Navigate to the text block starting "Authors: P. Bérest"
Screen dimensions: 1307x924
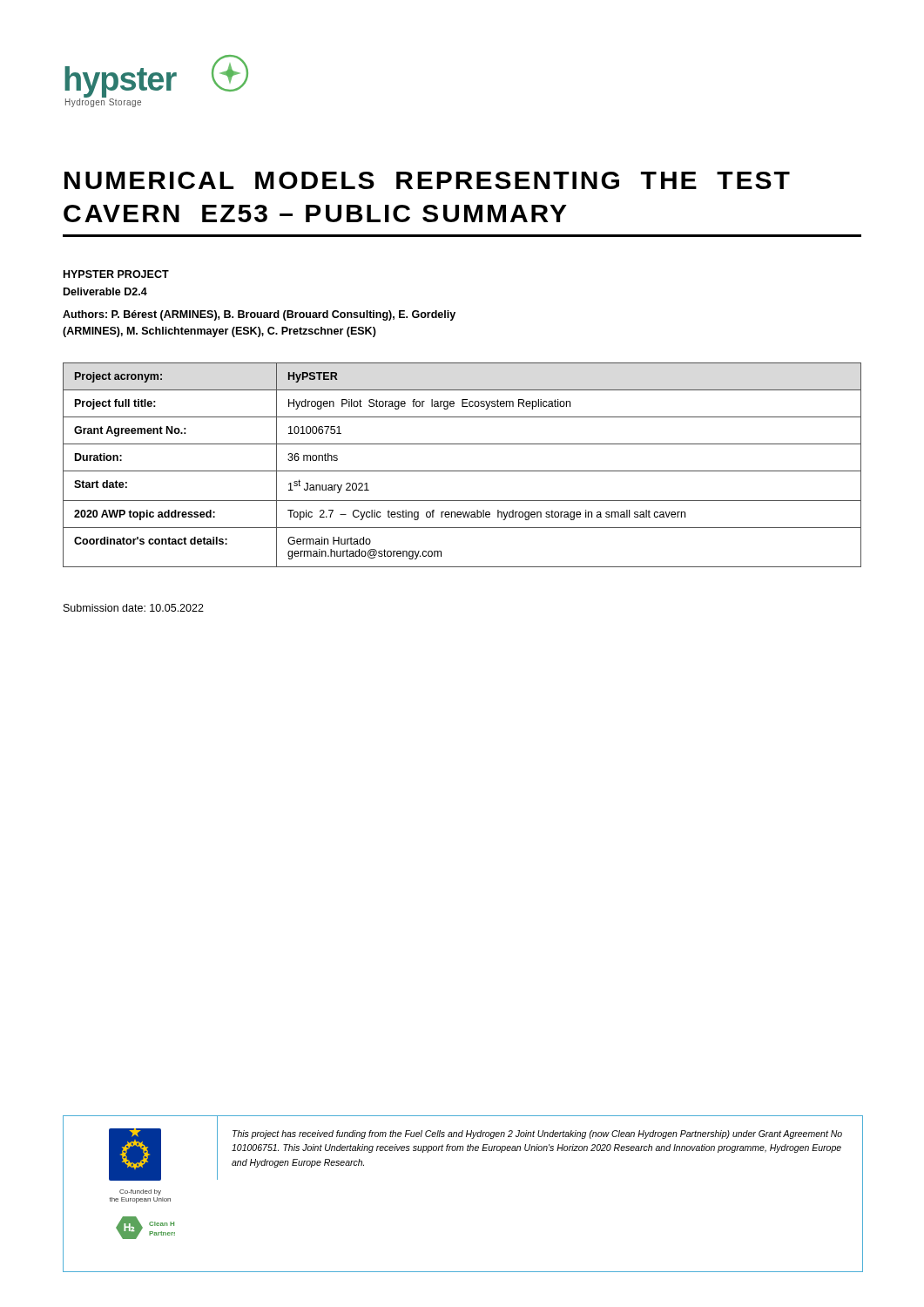(259, 323)
